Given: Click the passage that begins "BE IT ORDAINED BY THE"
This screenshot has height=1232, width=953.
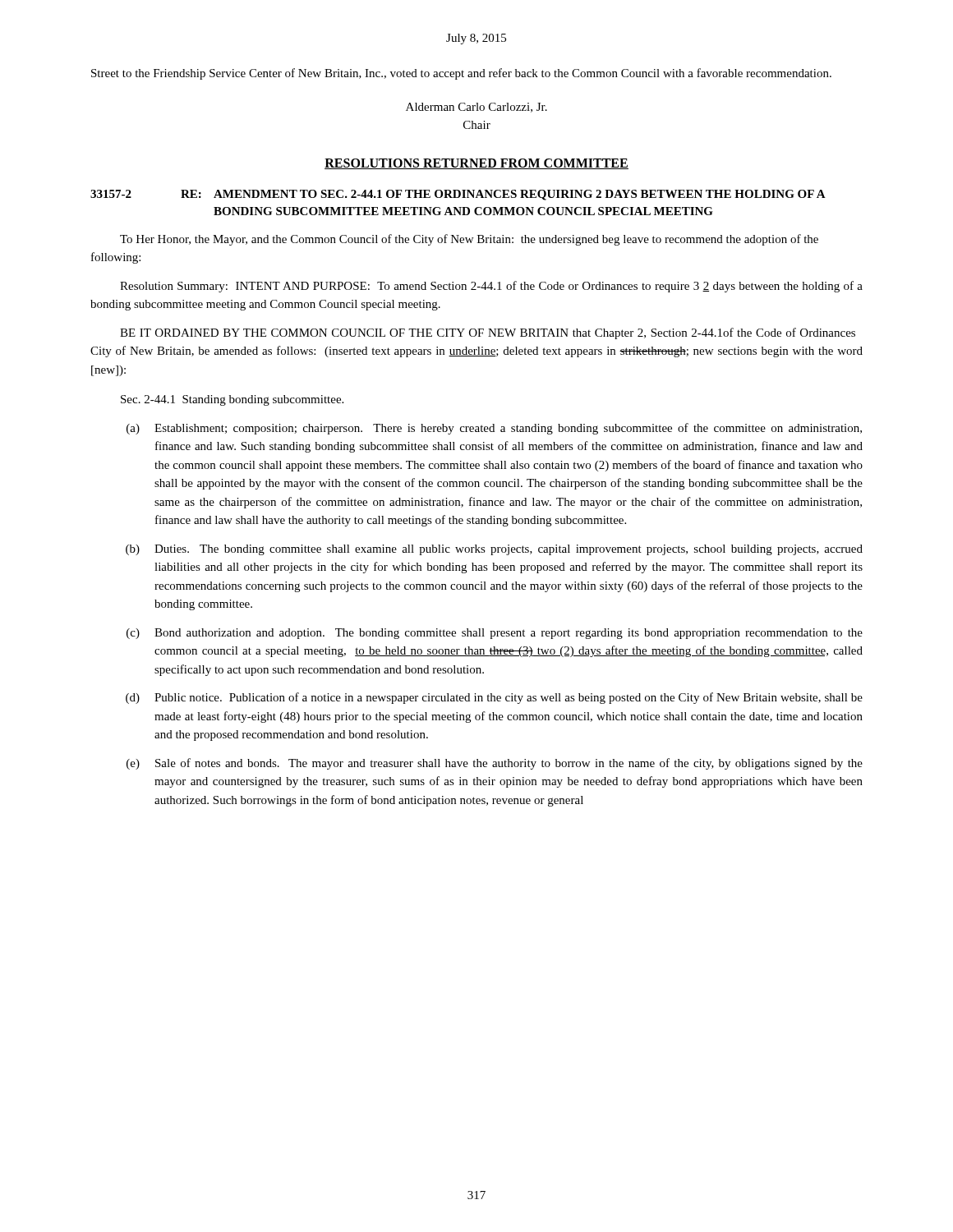Looking at the screenshot, I should click(476, 351).
